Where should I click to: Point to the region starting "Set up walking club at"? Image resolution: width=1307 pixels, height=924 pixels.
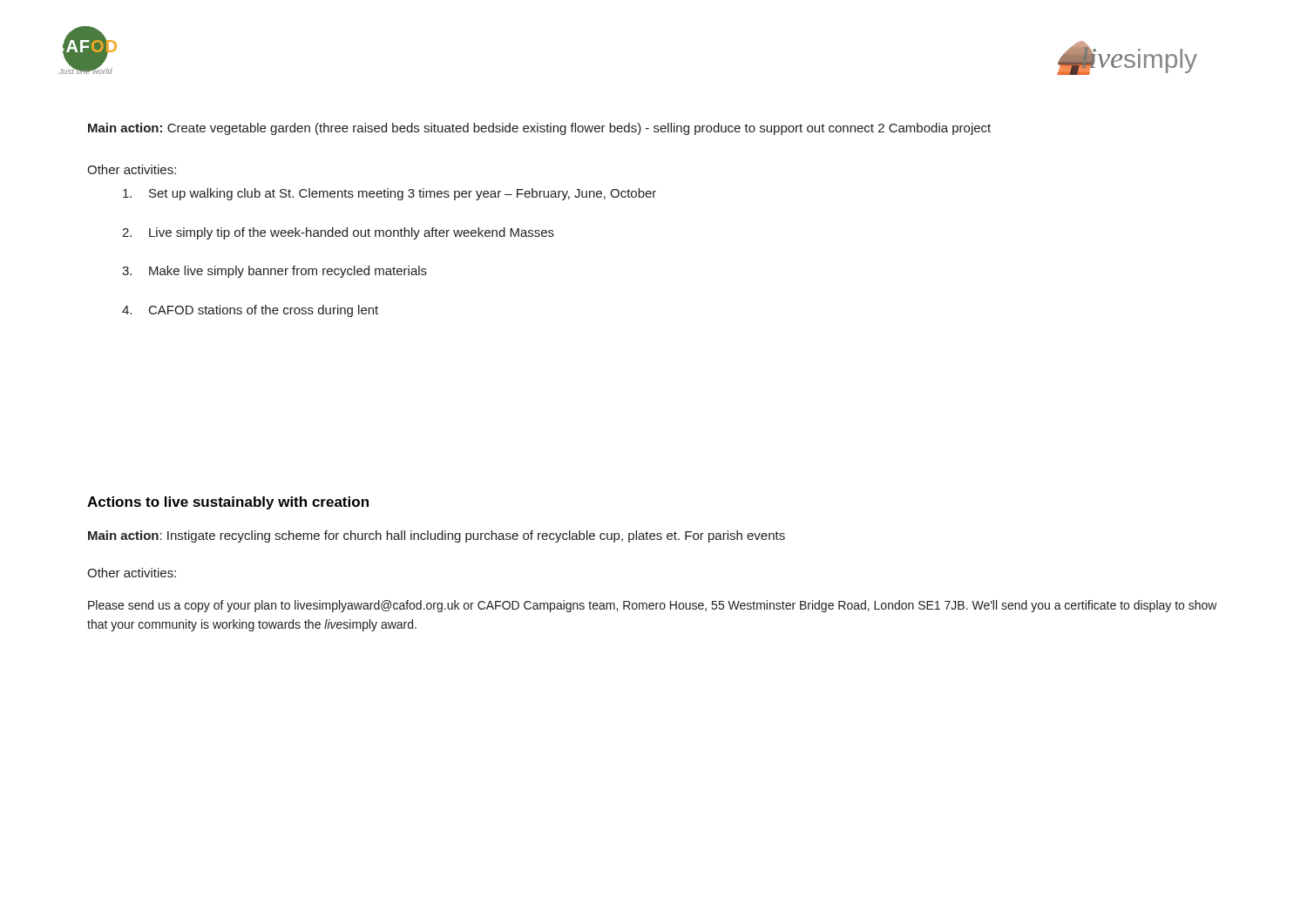coord(389,194)
